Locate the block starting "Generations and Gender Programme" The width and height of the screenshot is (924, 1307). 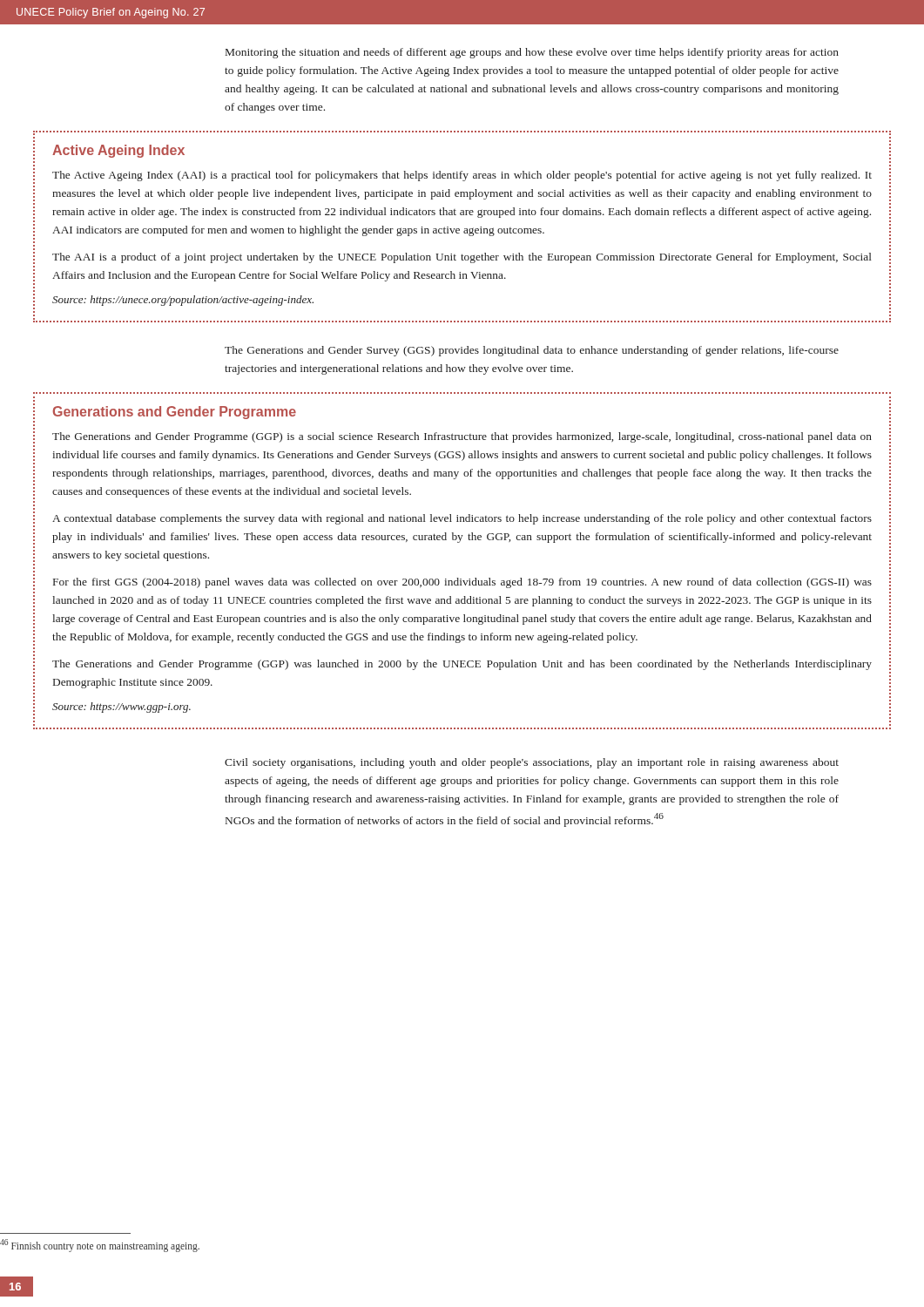[x=174, y=412]
